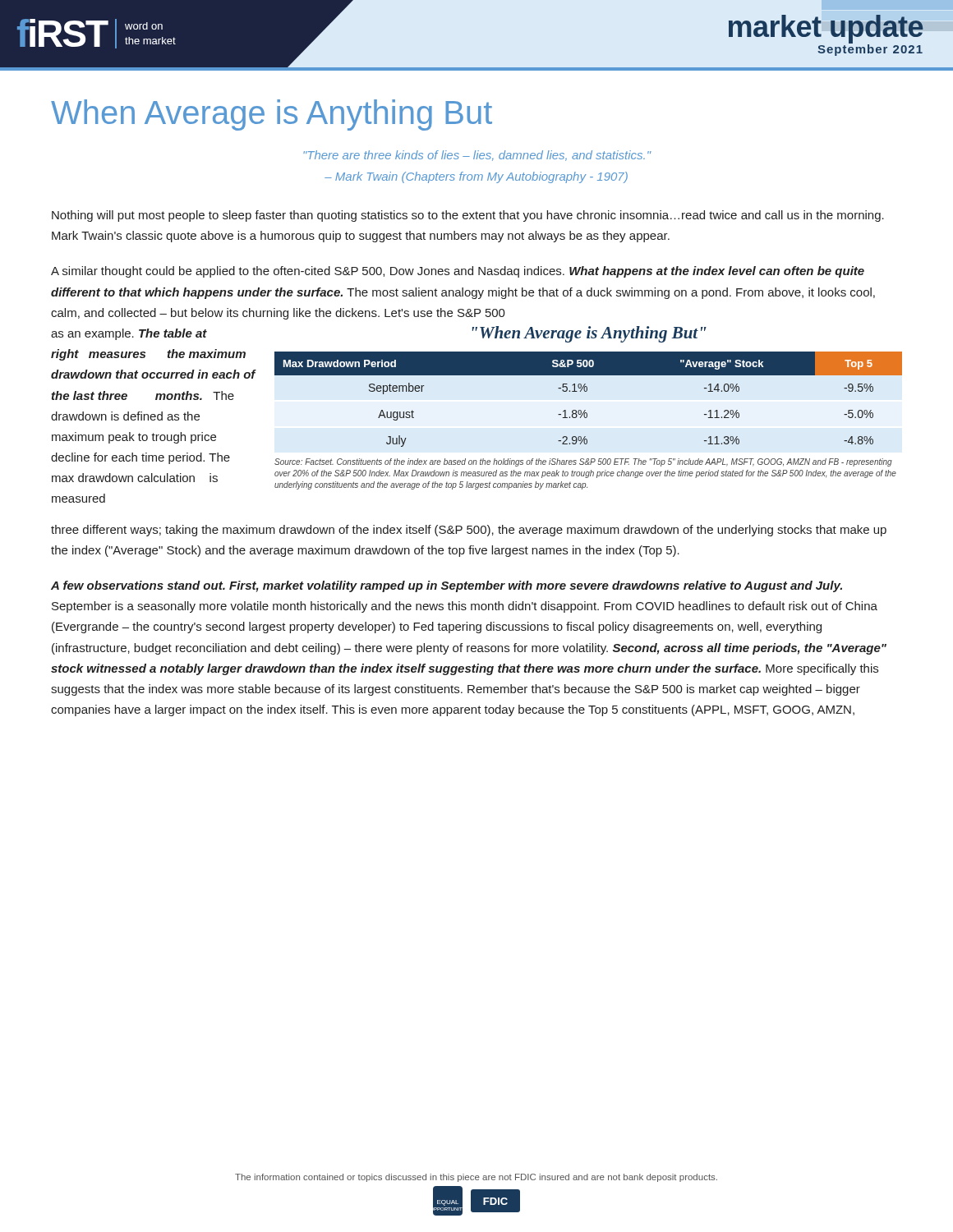Where is the passage that starts "A similar thought"?

tap(463, 292)
